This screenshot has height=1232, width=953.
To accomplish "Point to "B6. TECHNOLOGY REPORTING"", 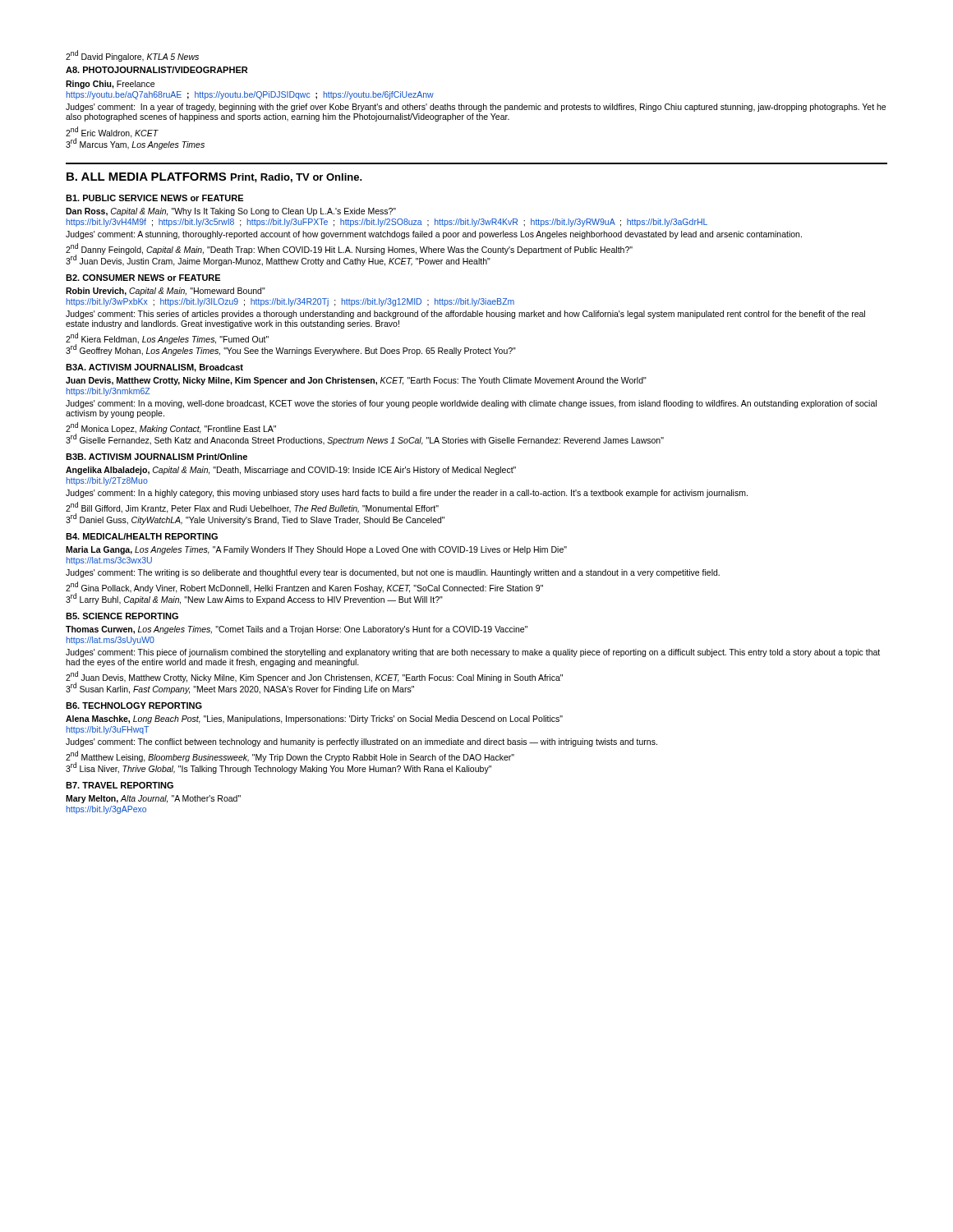I will coord(134,705).
